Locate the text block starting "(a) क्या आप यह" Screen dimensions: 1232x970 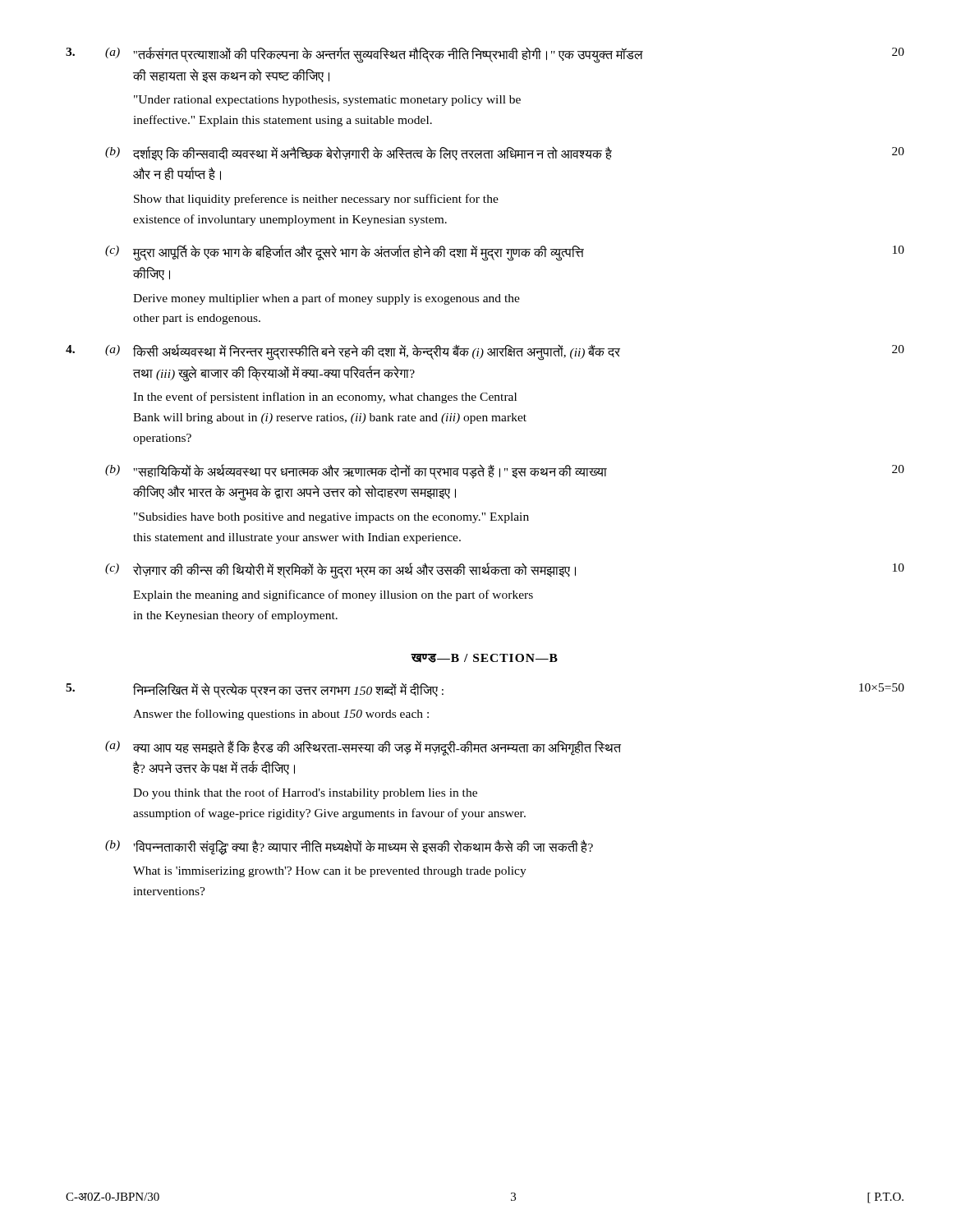363,748
